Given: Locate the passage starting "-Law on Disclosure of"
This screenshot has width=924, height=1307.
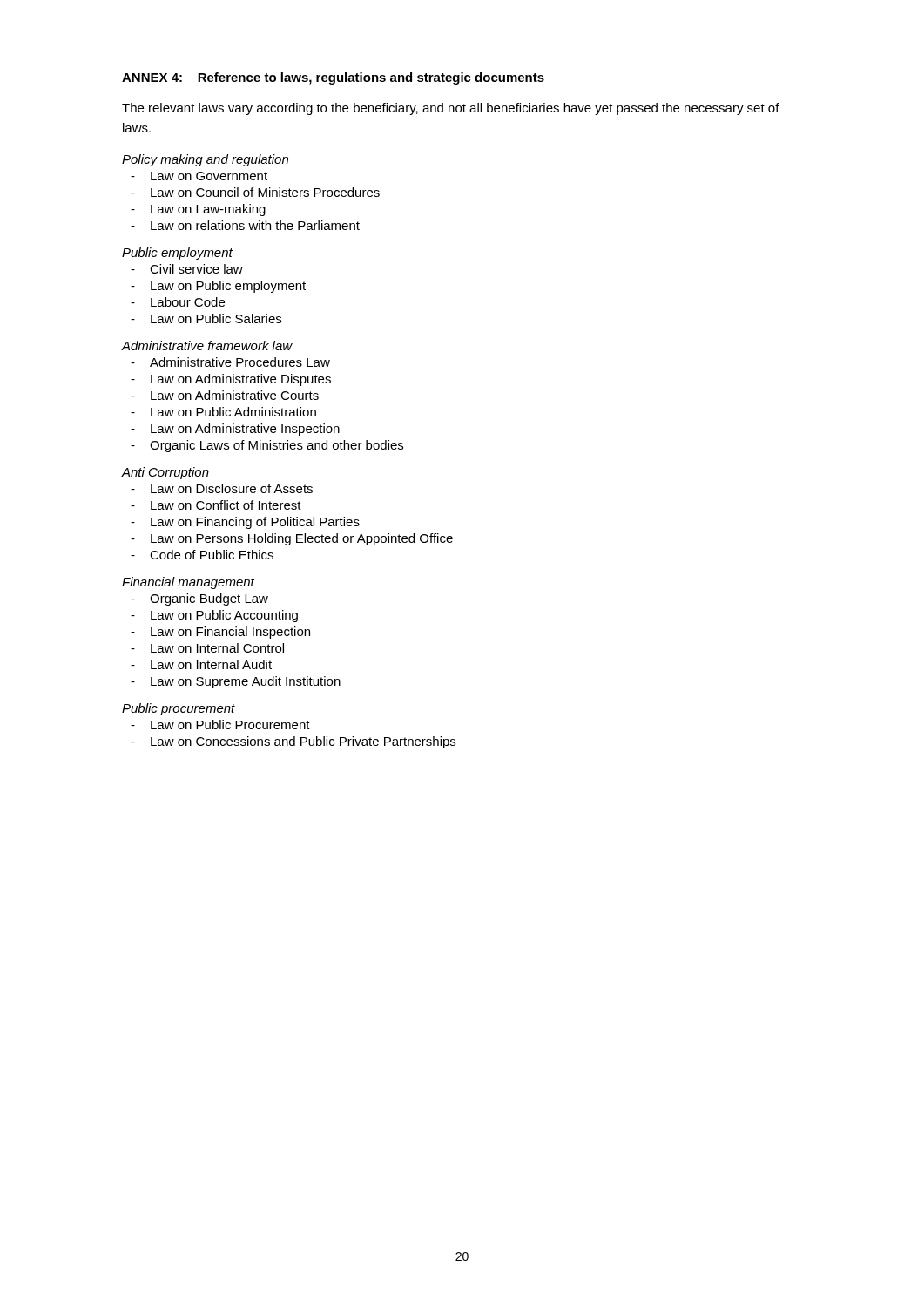Looking at the screenshot, I should pos(222,488).
